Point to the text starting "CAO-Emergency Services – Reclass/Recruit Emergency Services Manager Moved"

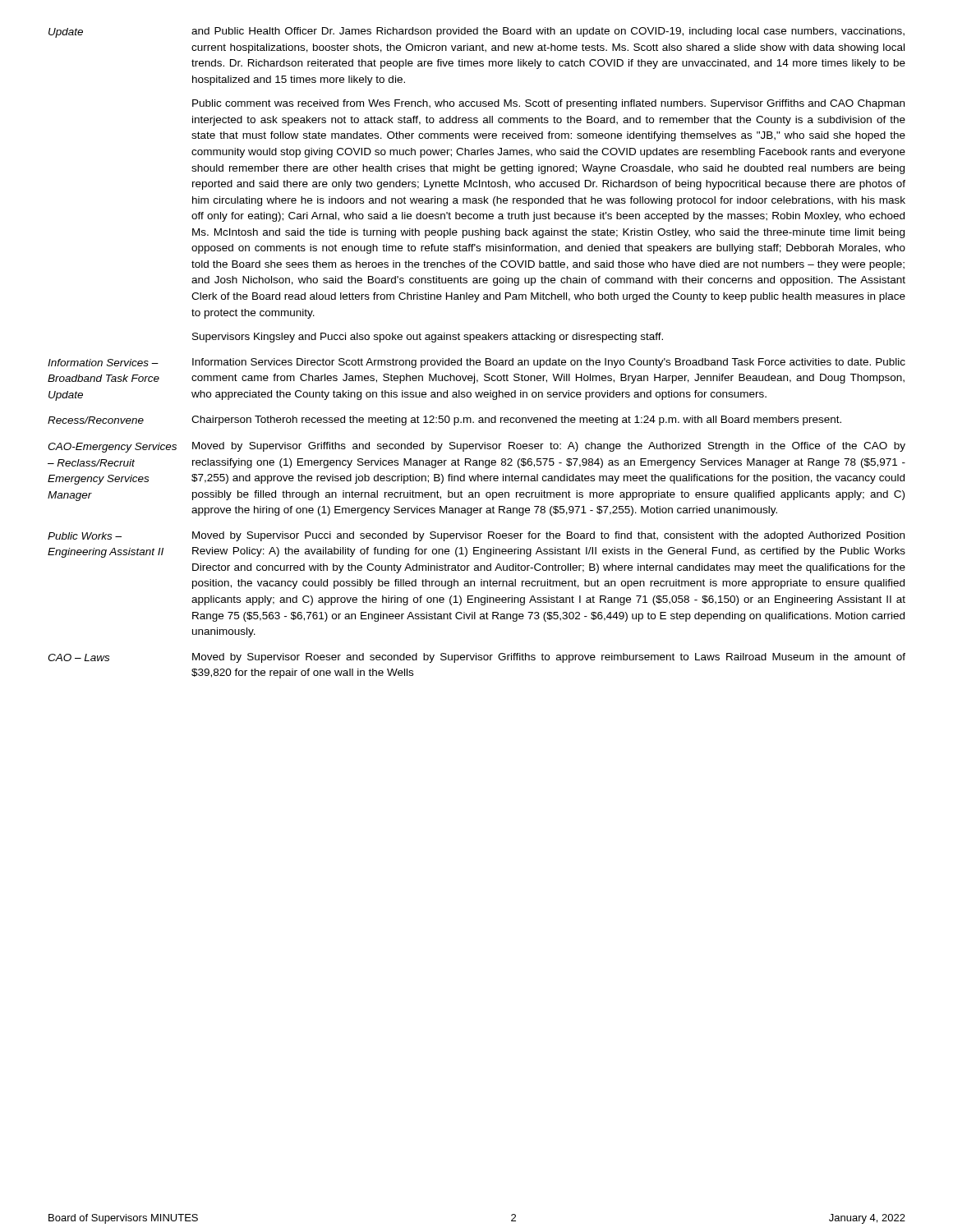(476, 478)
